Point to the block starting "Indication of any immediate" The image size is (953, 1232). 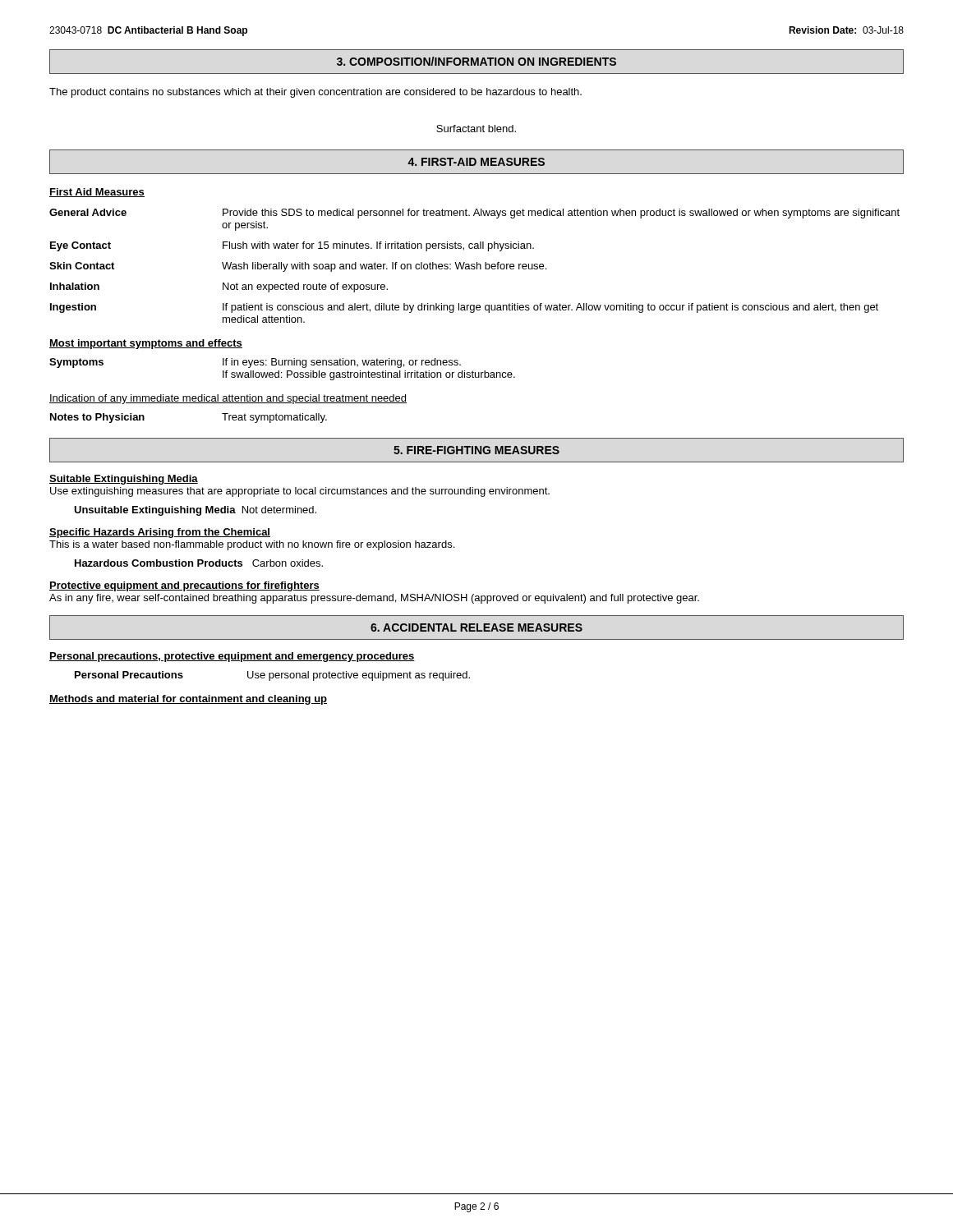(228, 398)
